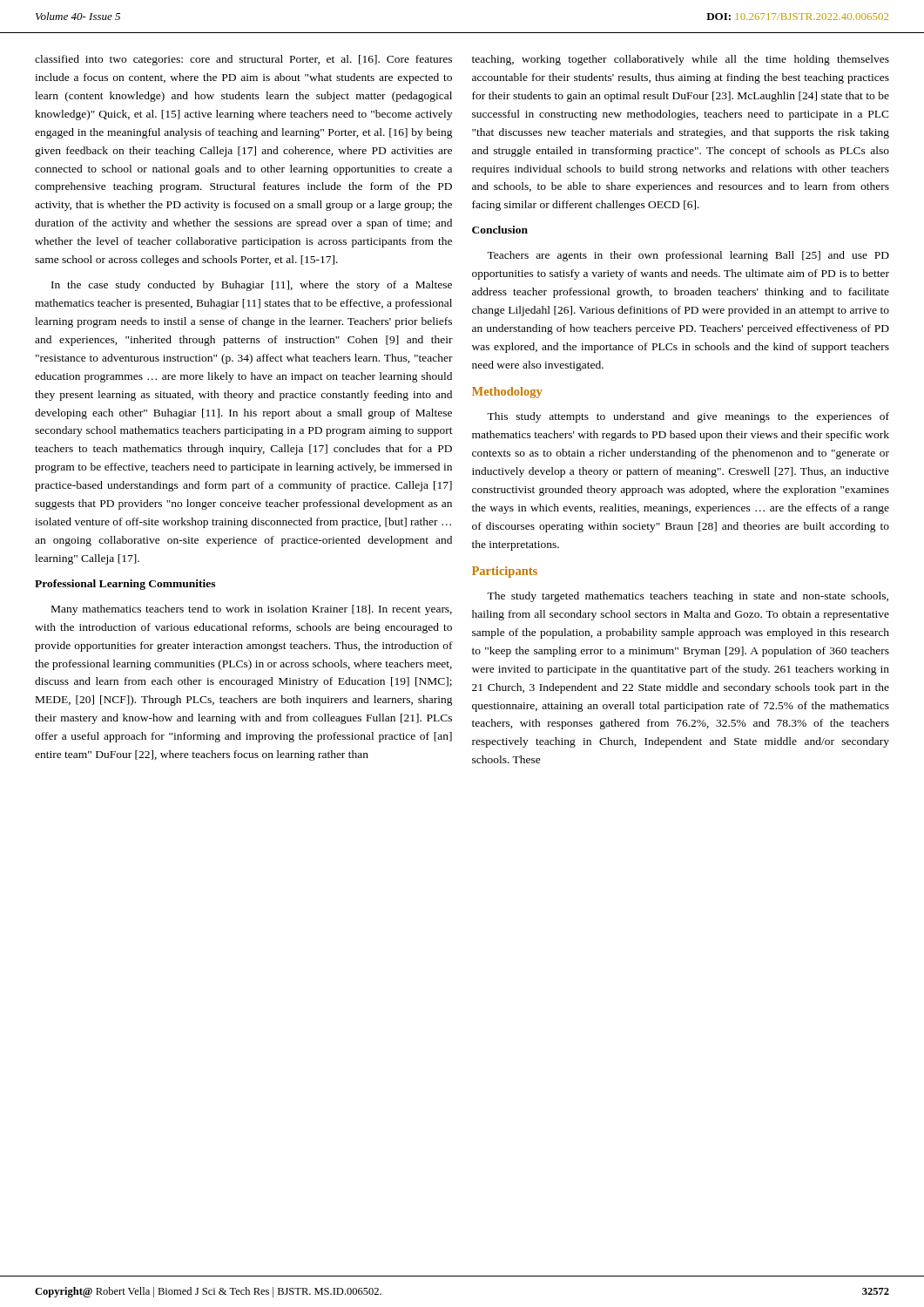This screenshot has height=1307, width=924.
Task: Point to "Professional Learning Communities"
Action: click(125, 585)
